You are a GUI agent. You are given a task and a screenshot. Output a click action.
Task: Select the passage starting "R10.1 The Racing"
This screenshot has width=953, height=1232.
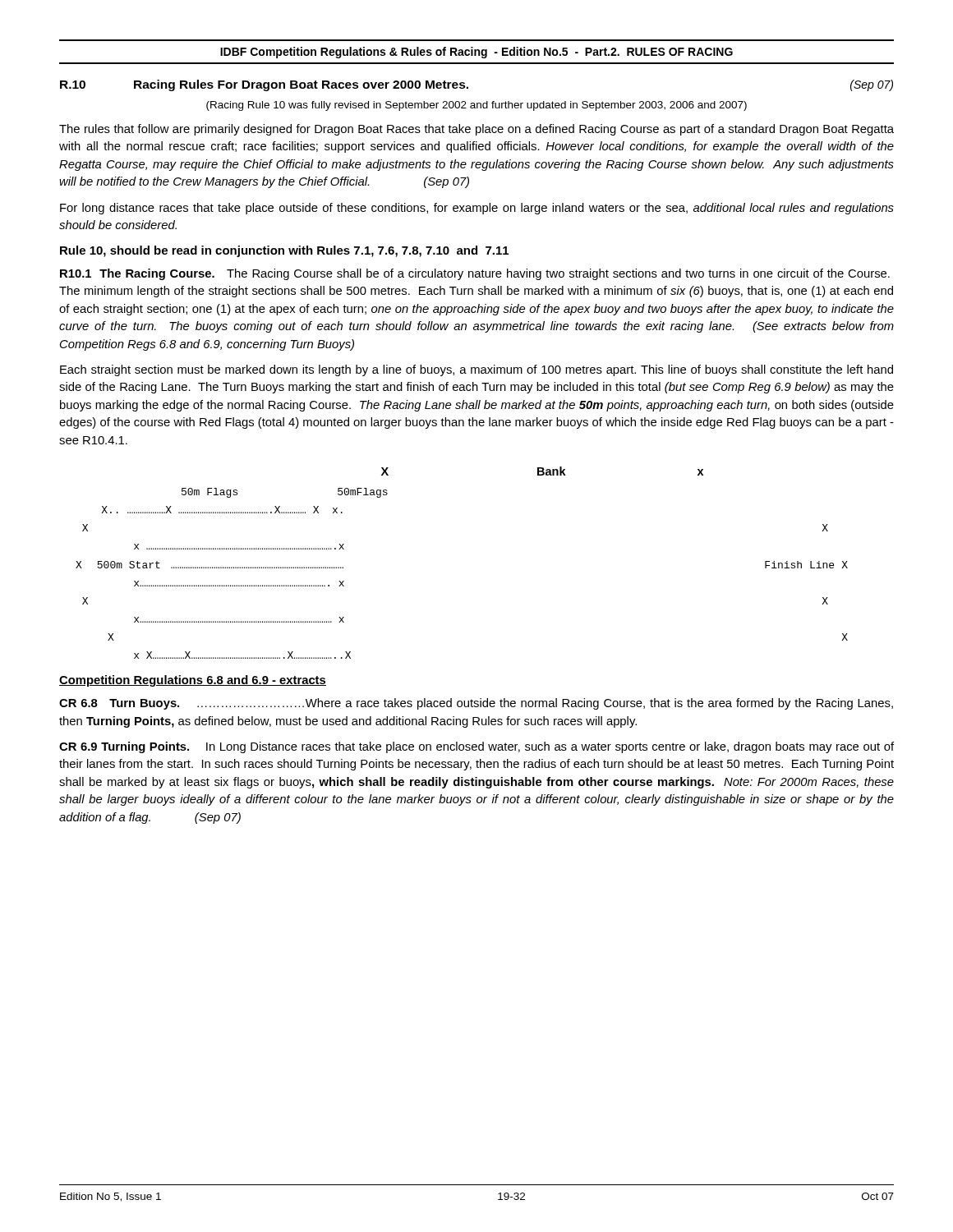[476, 309]
